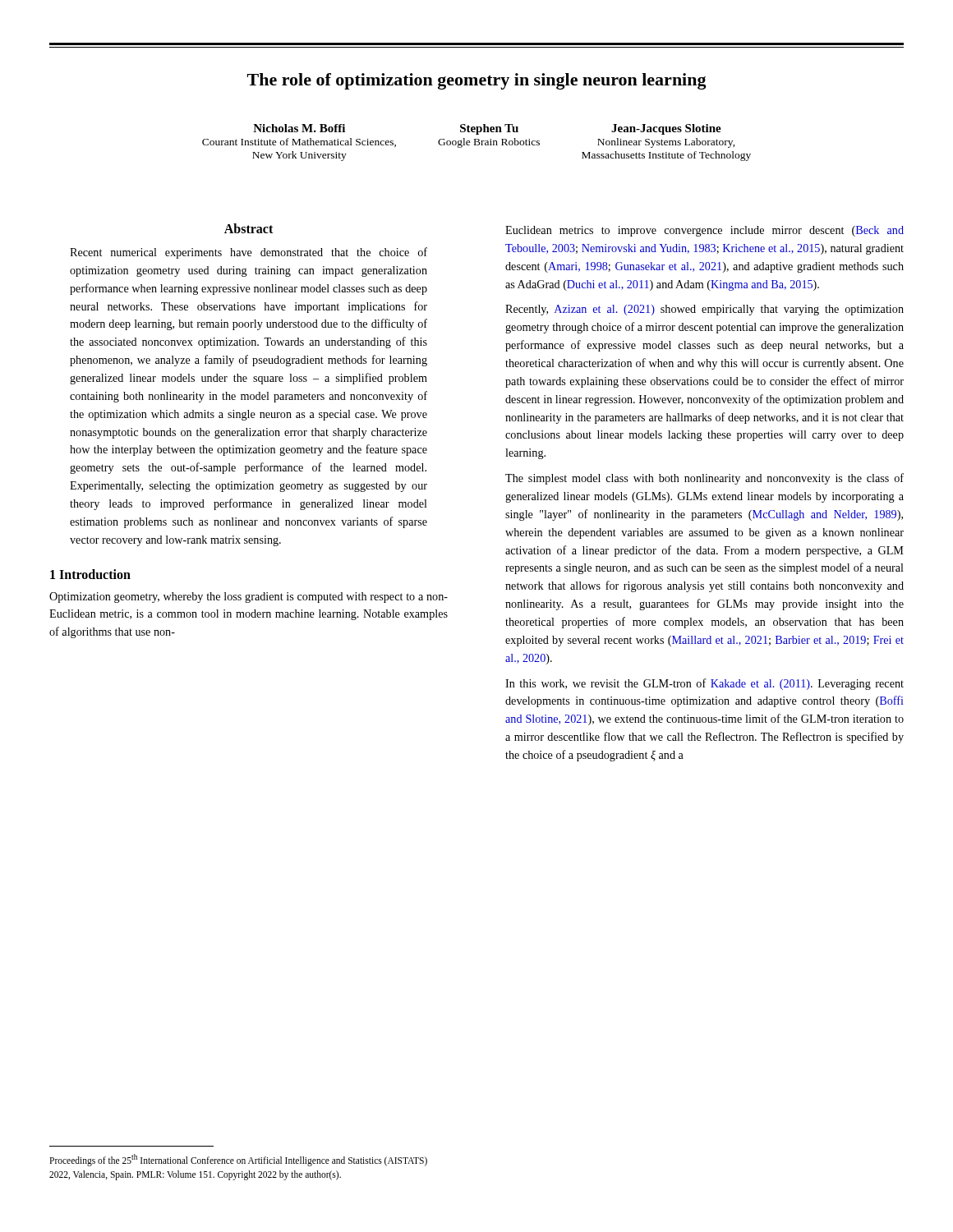Viewport: 953px width, 1232px height.
Task: Click where it says "1 Introduction"
Action: [x=90, y=574]
